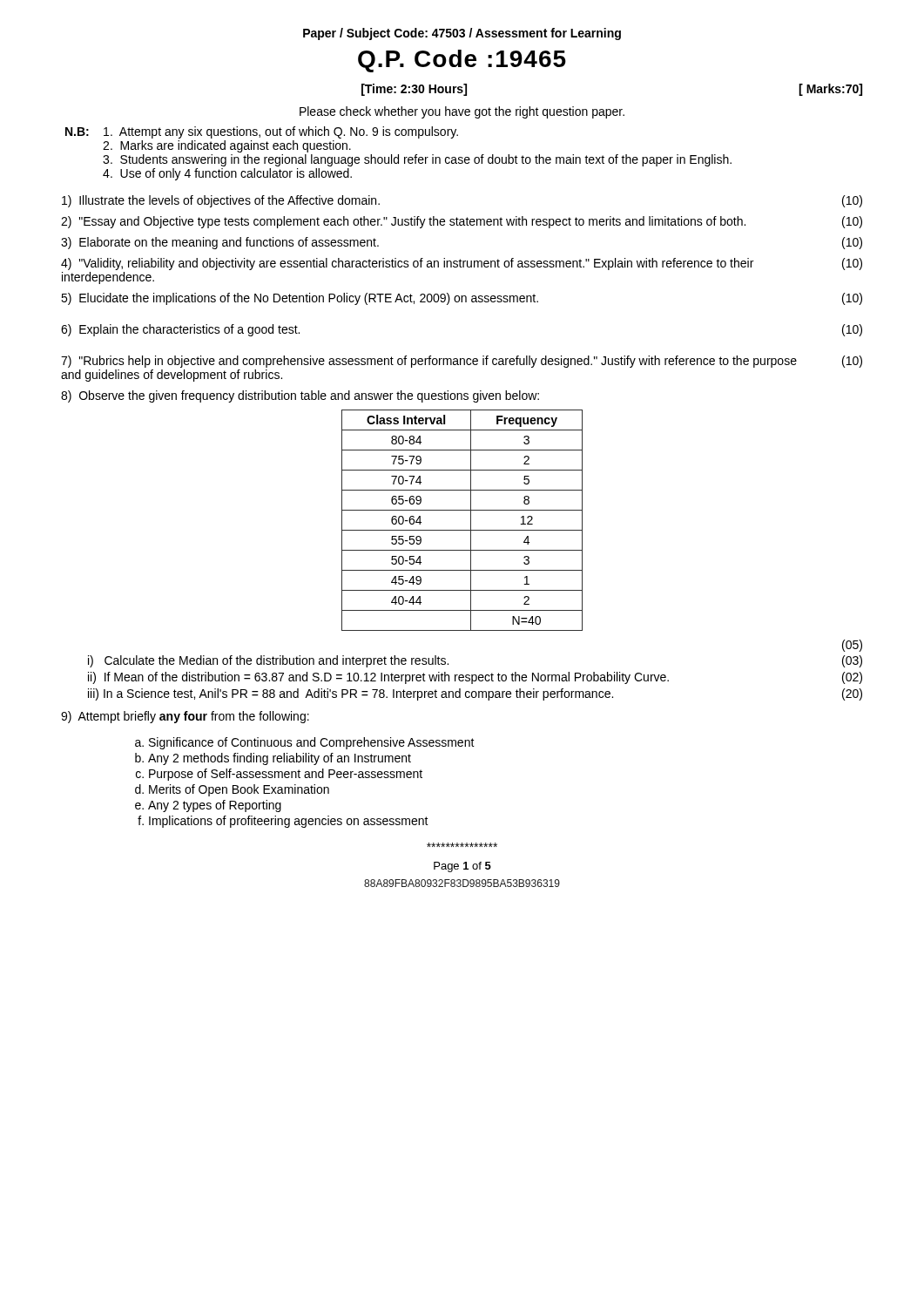Click on the list item with the text "5) Elucidate the implications of the No Detention"
924x1307 pixels.
[x=462, y=298]
